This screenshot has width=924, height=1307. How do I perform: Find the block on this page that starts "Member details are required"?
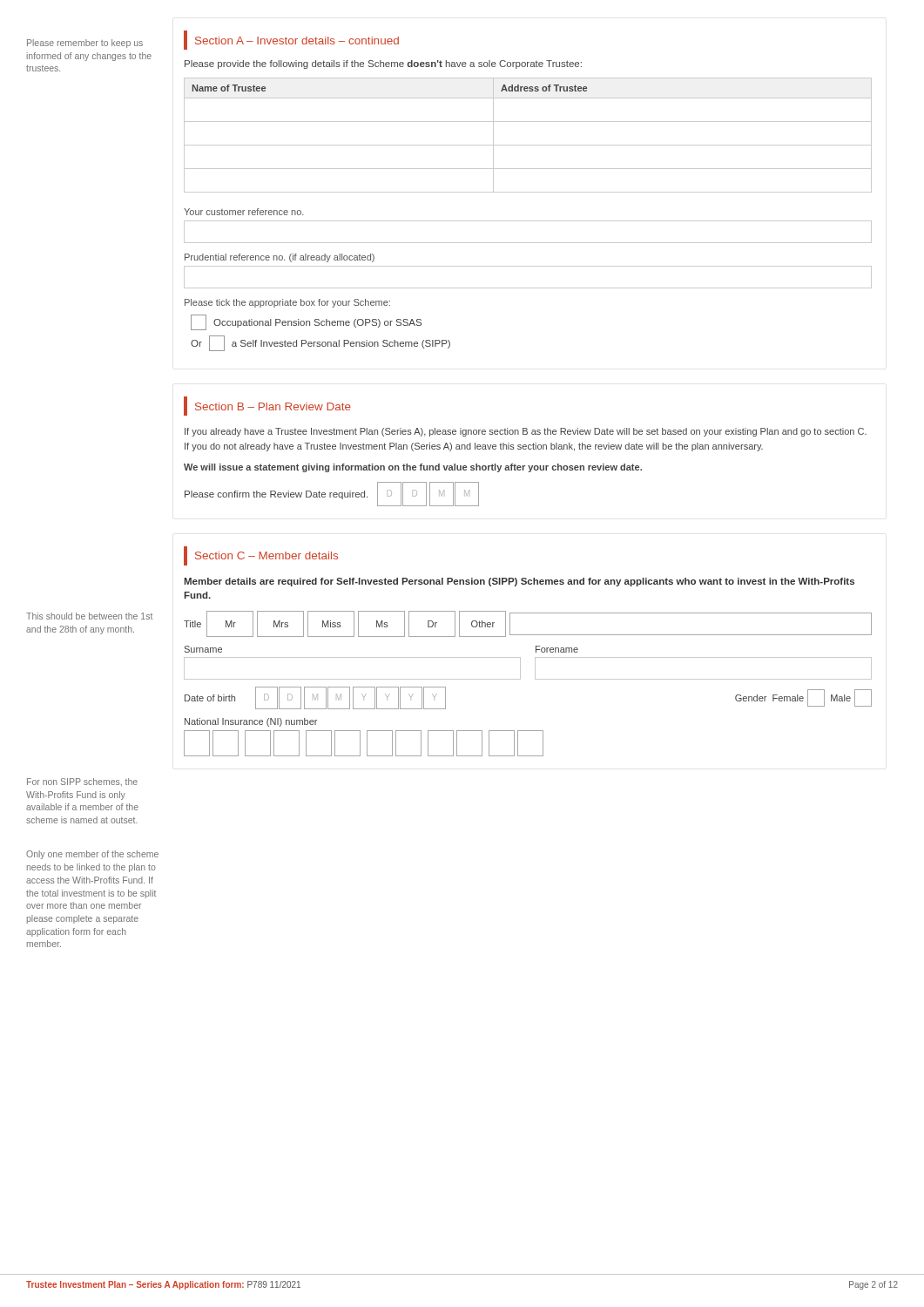click(519, 588)
